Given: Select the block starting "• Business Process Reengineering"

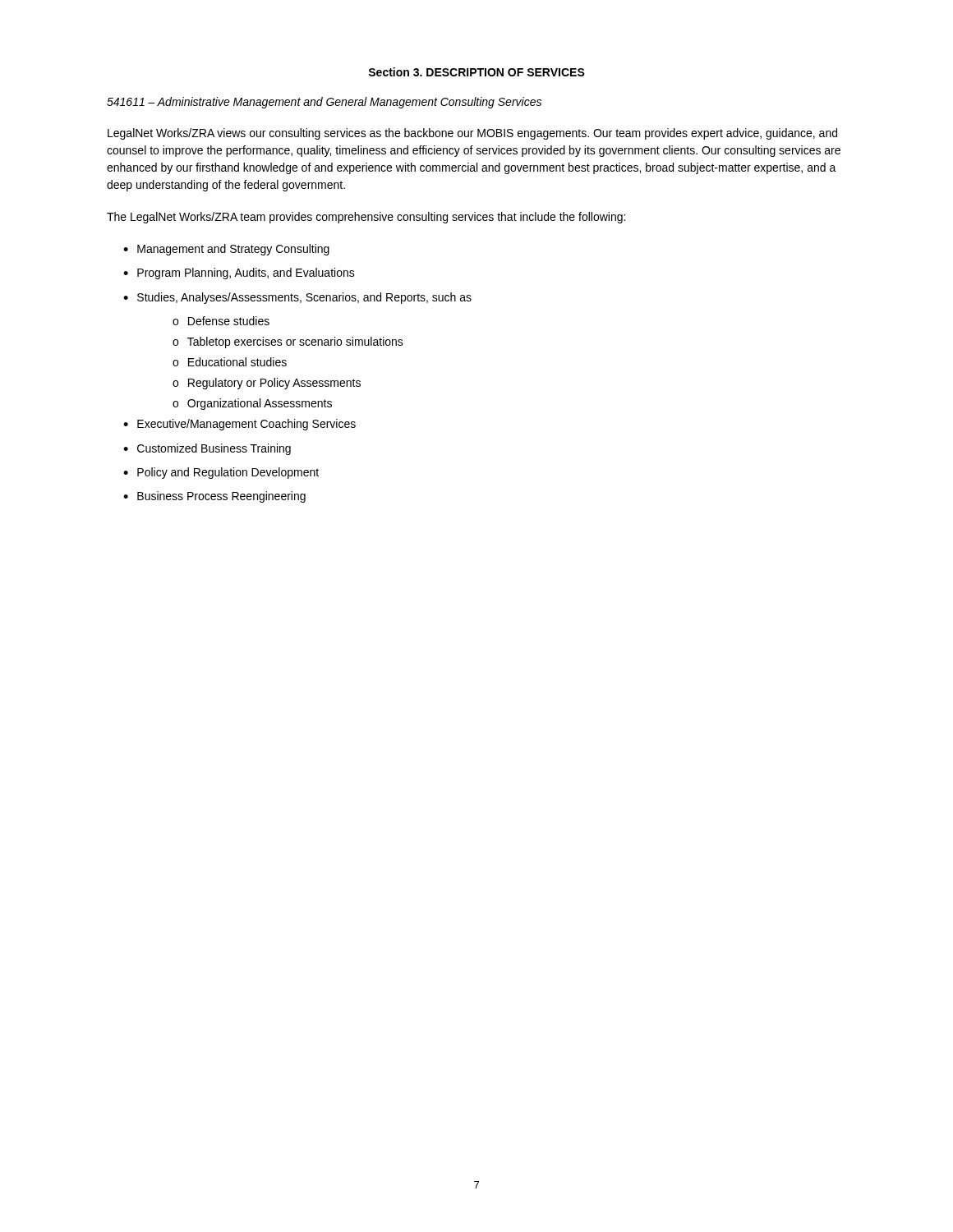Looking at the screenshot, I should pyautogui.click(x=215, y=498).
